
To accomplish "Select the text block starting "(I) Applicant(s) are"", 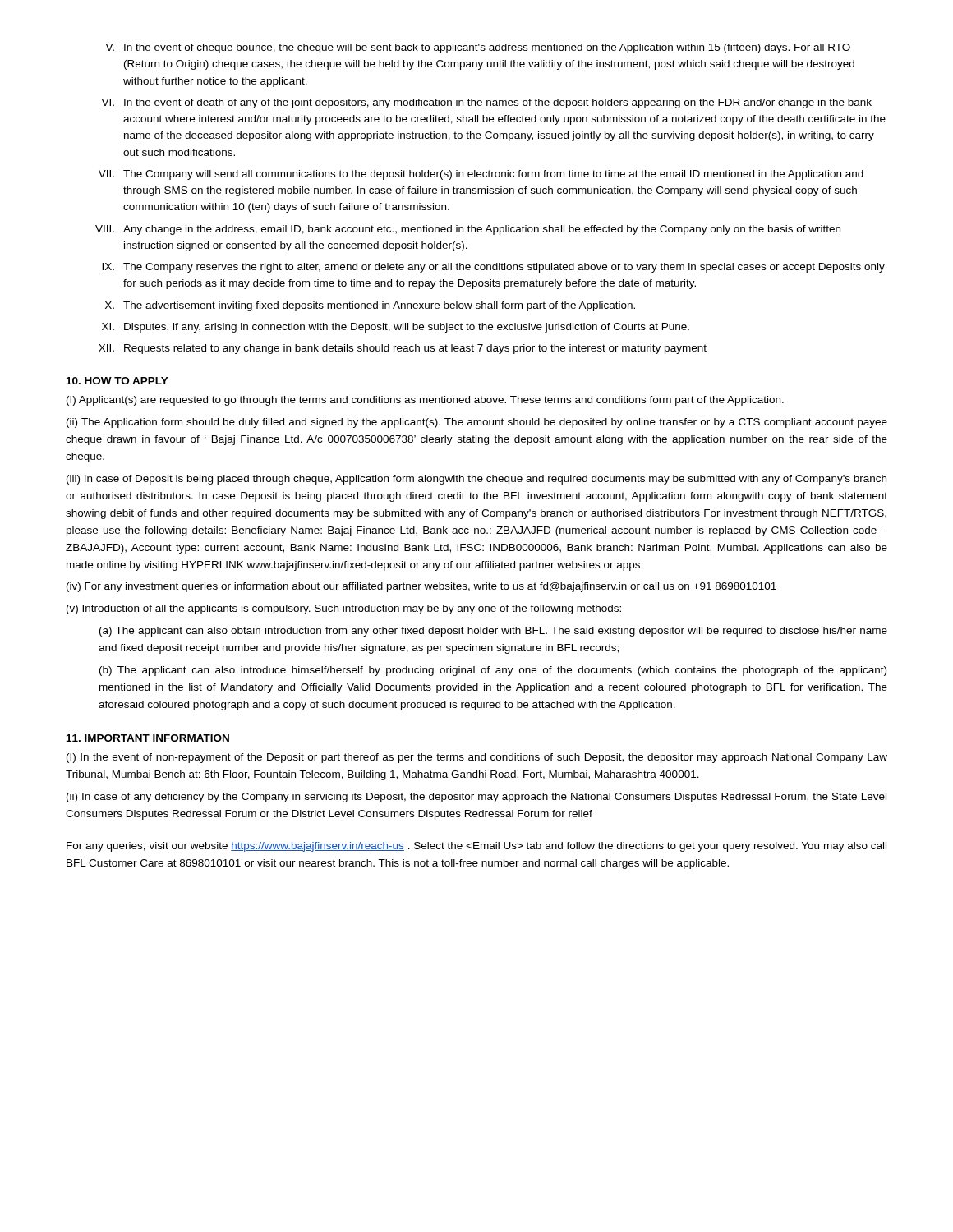I will coord(425,400).
